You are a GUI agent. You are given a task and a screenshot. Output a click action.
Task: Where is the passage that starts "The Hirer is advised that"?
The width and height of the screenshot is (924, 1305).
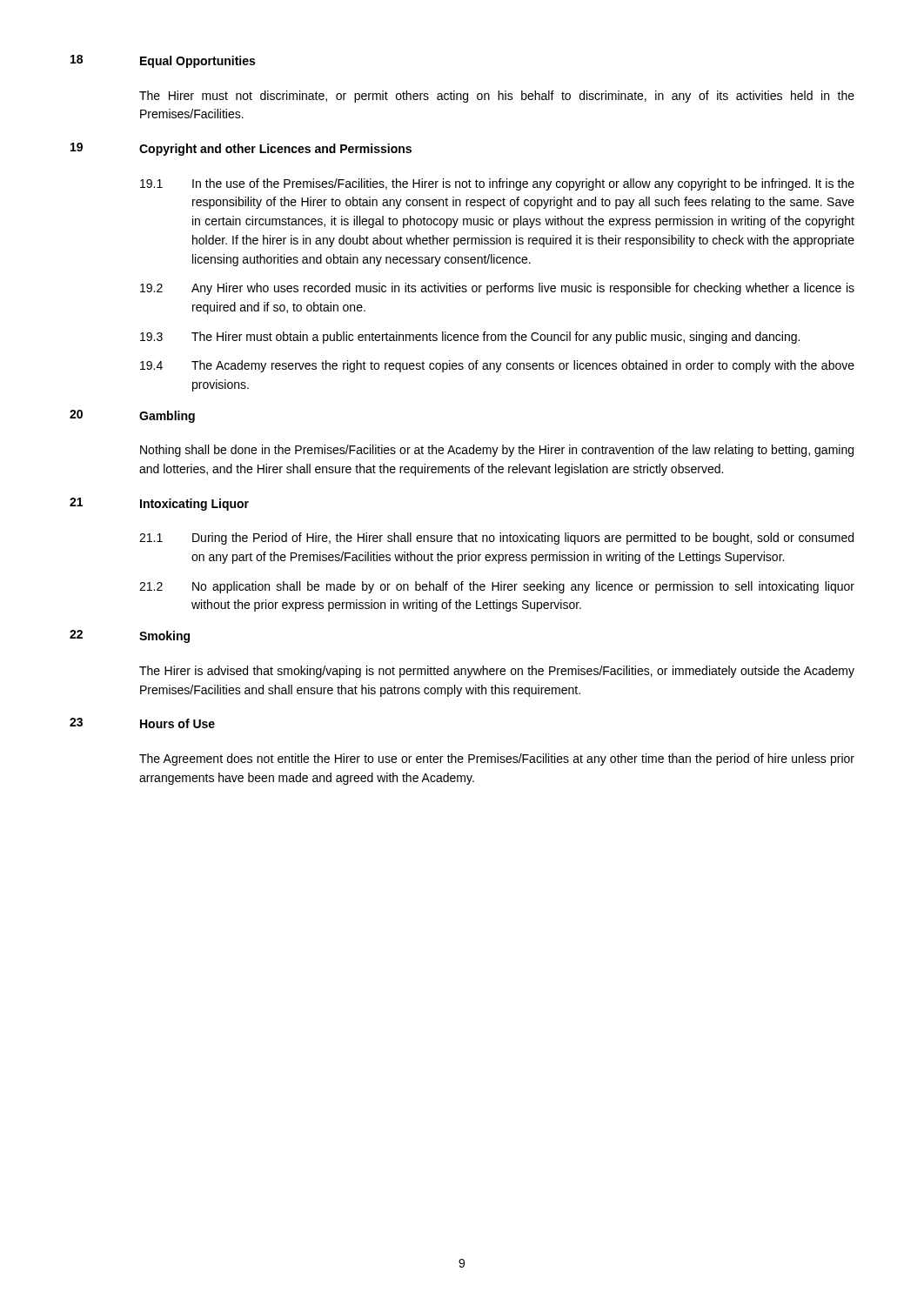tap(462, 681)
